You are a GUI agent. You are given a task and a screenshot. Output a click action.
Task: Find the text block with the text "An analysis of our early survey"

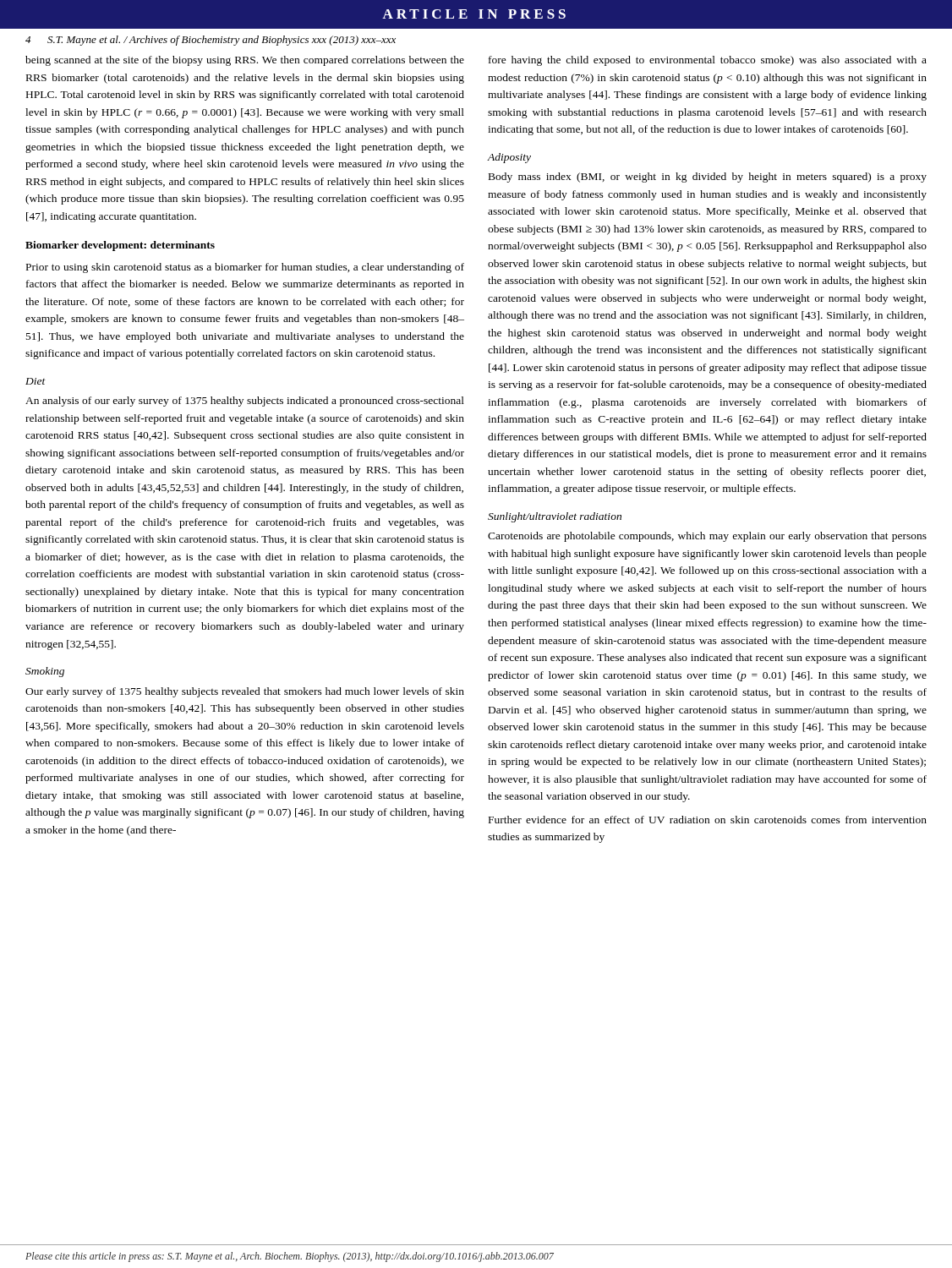(x=245, y=523)
